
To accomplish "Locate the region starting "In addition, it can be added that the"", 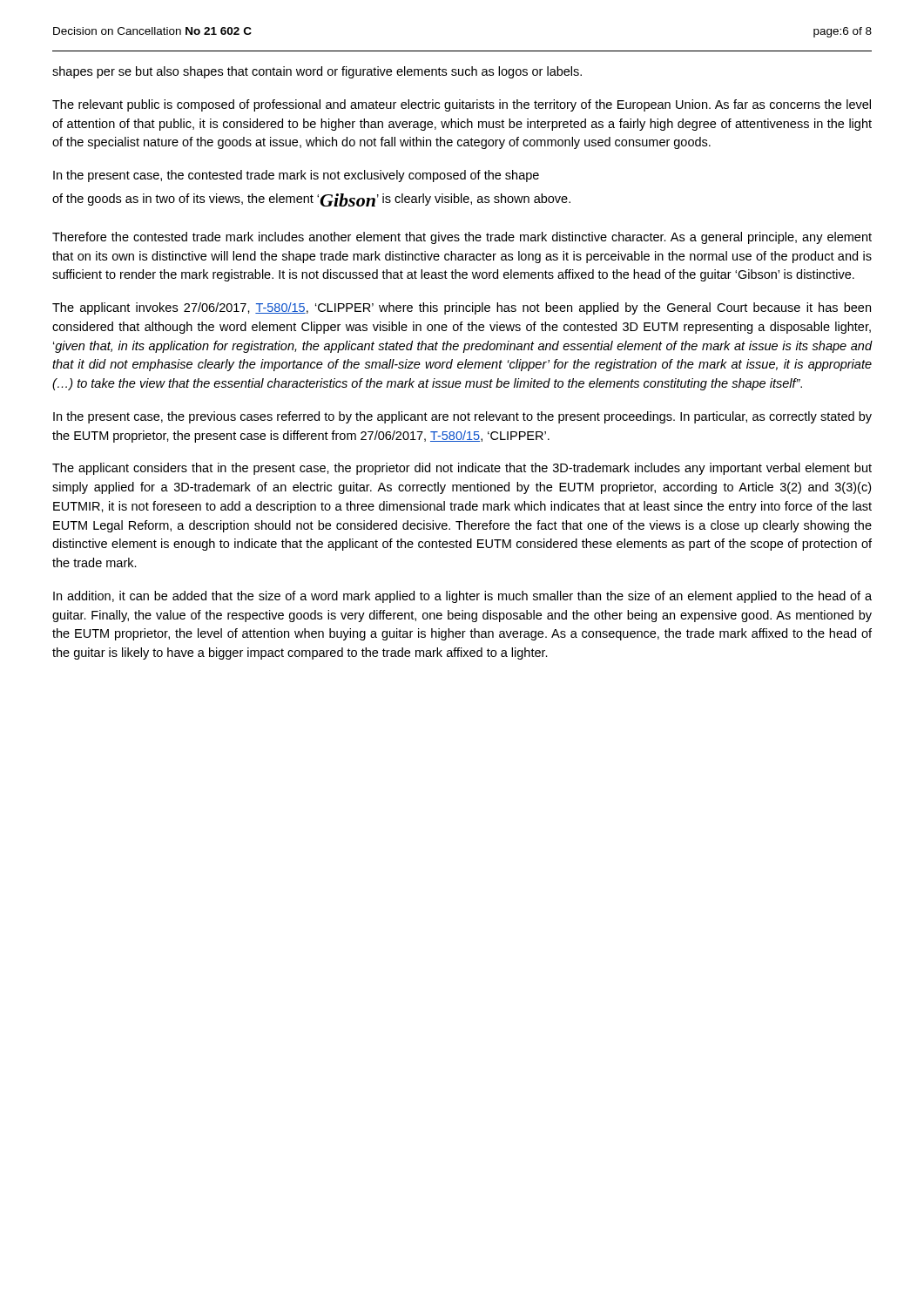I will point(462,625).
